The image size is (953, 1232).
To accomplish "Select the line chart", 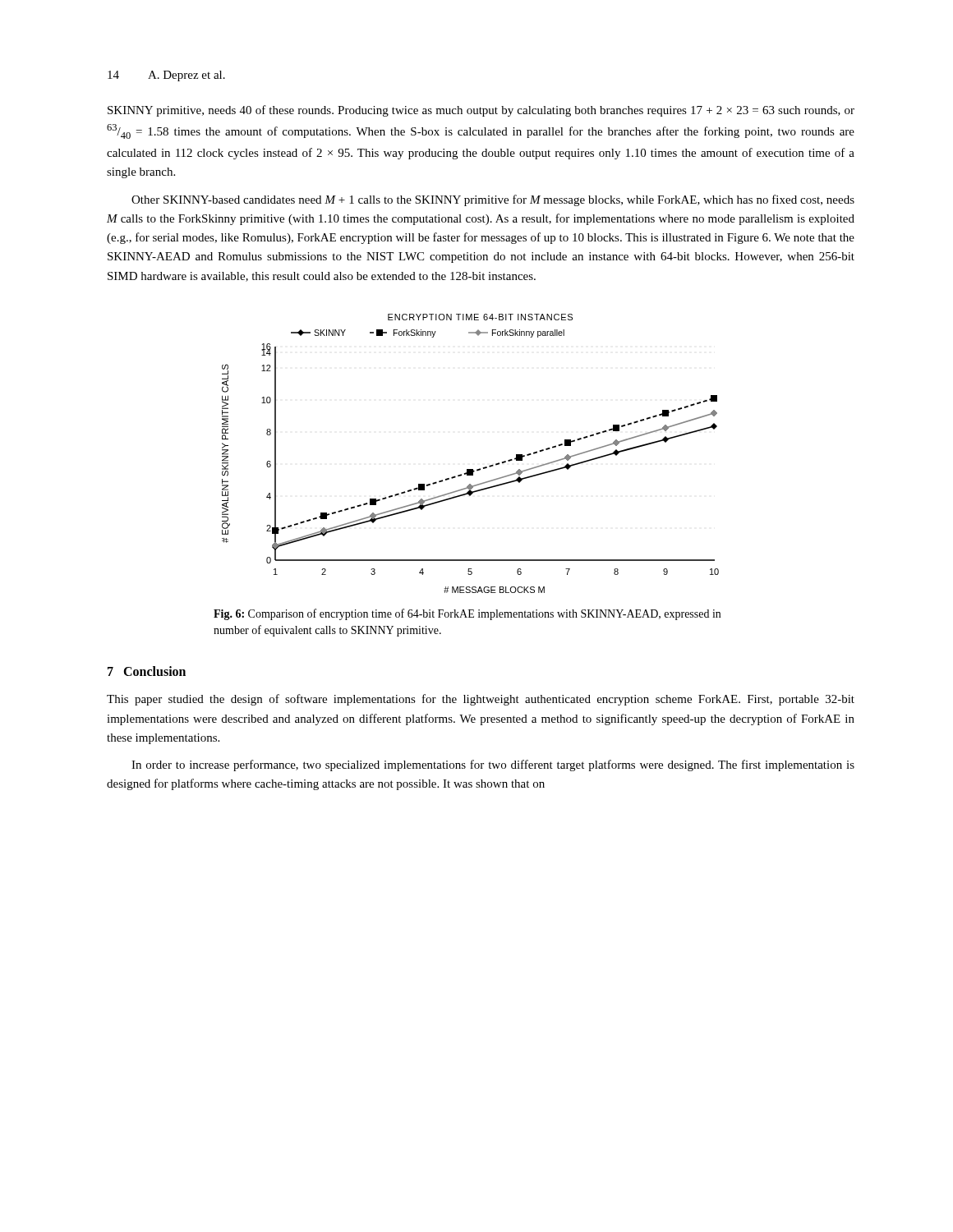I will click(481, 472).
